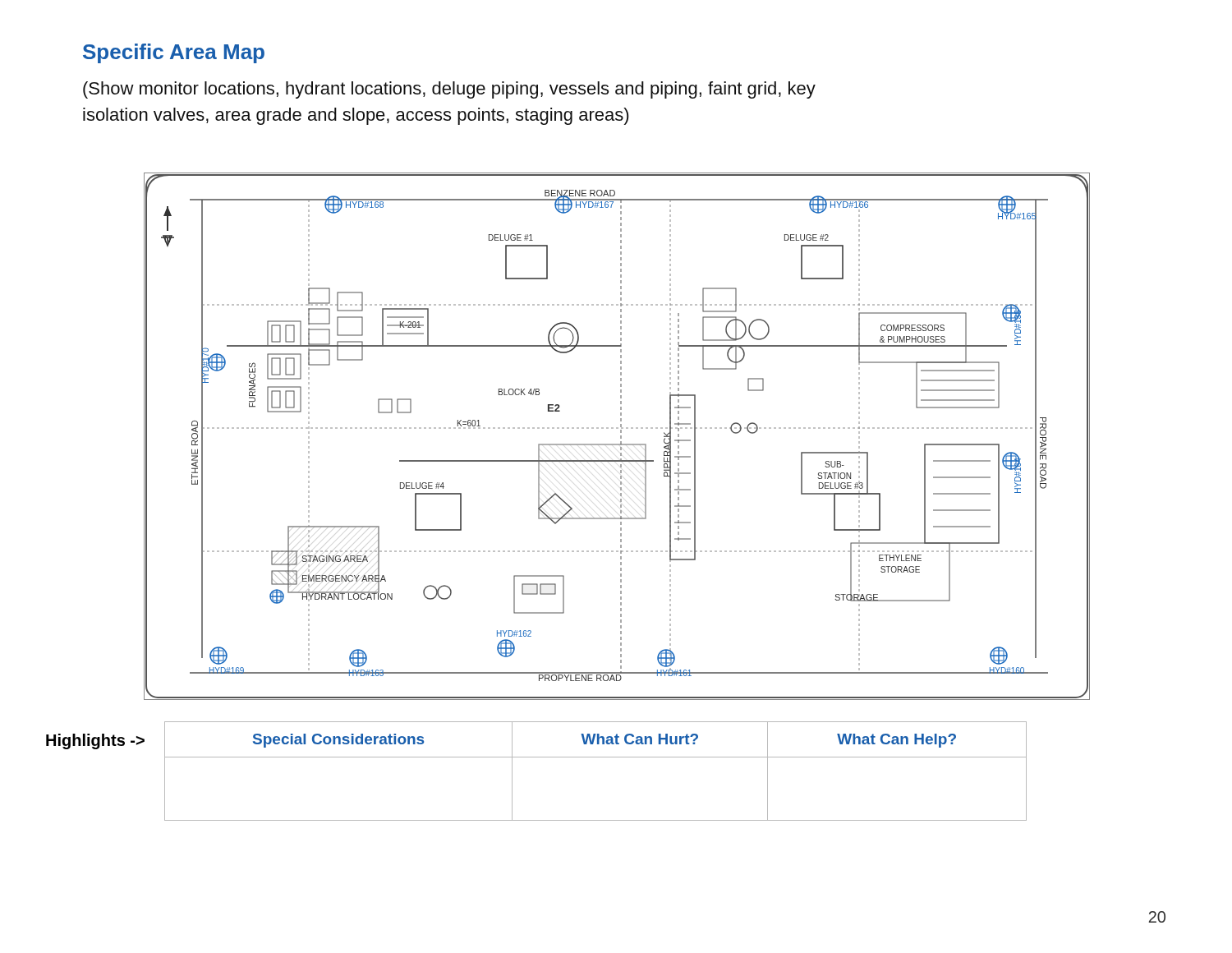Click on the section header containing "Specific Area Map"

click(174, 52)
